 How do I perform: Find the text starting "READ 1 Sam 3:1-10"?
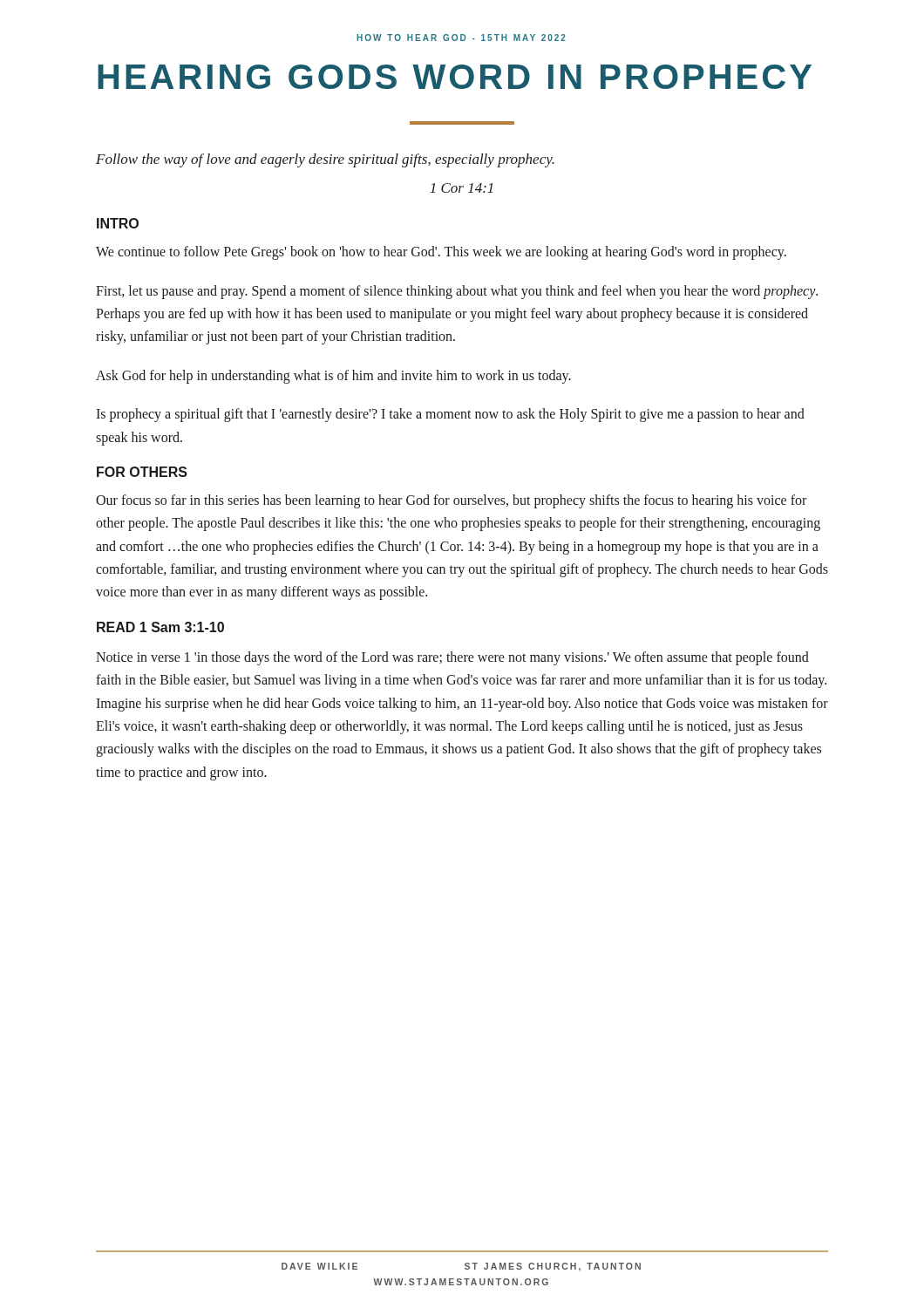pos(160,627)
